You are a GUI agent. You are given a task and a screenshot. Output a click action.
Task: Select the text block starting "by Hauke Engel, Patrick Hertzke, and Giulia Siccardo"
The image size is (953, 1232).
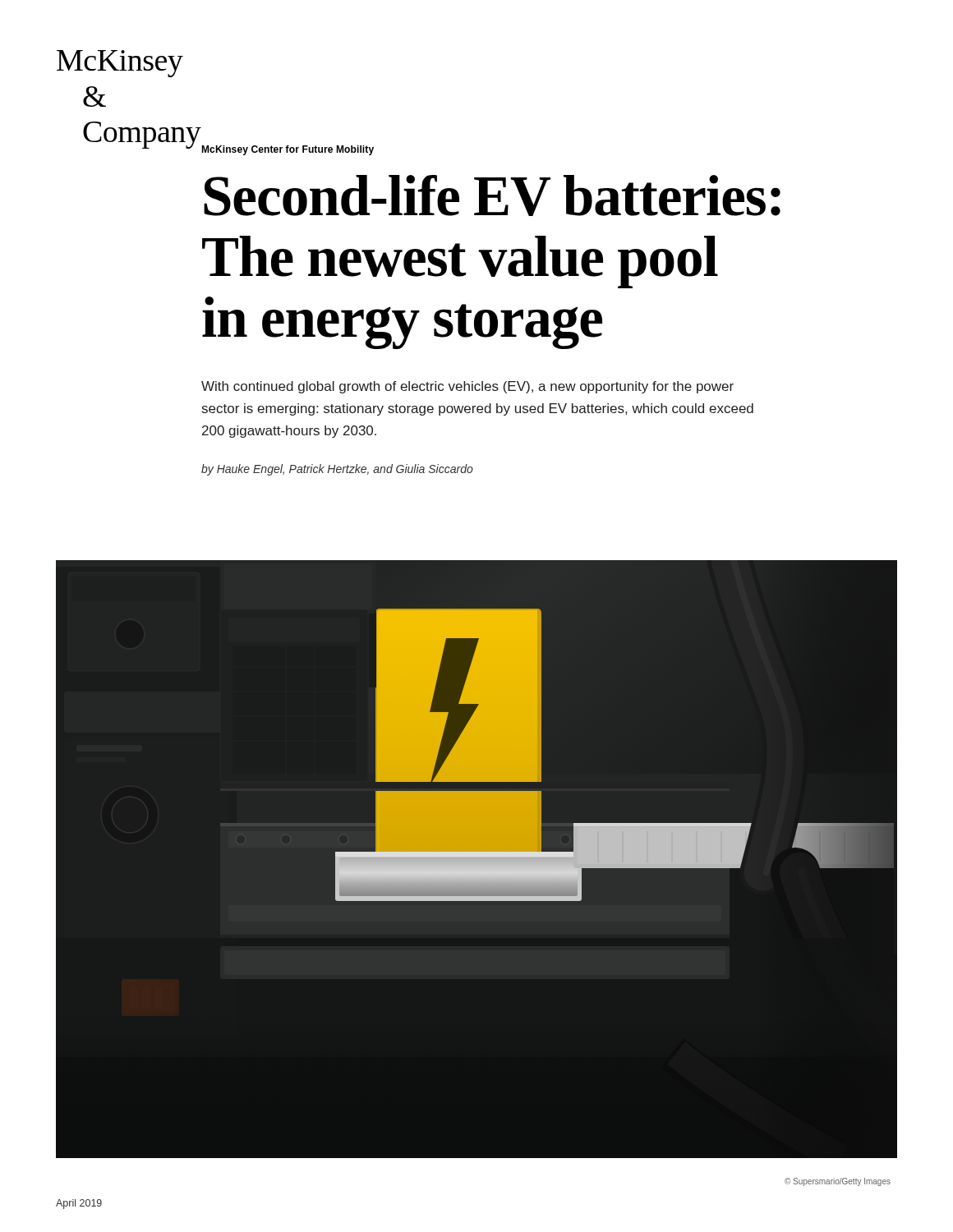pos(337,469)
